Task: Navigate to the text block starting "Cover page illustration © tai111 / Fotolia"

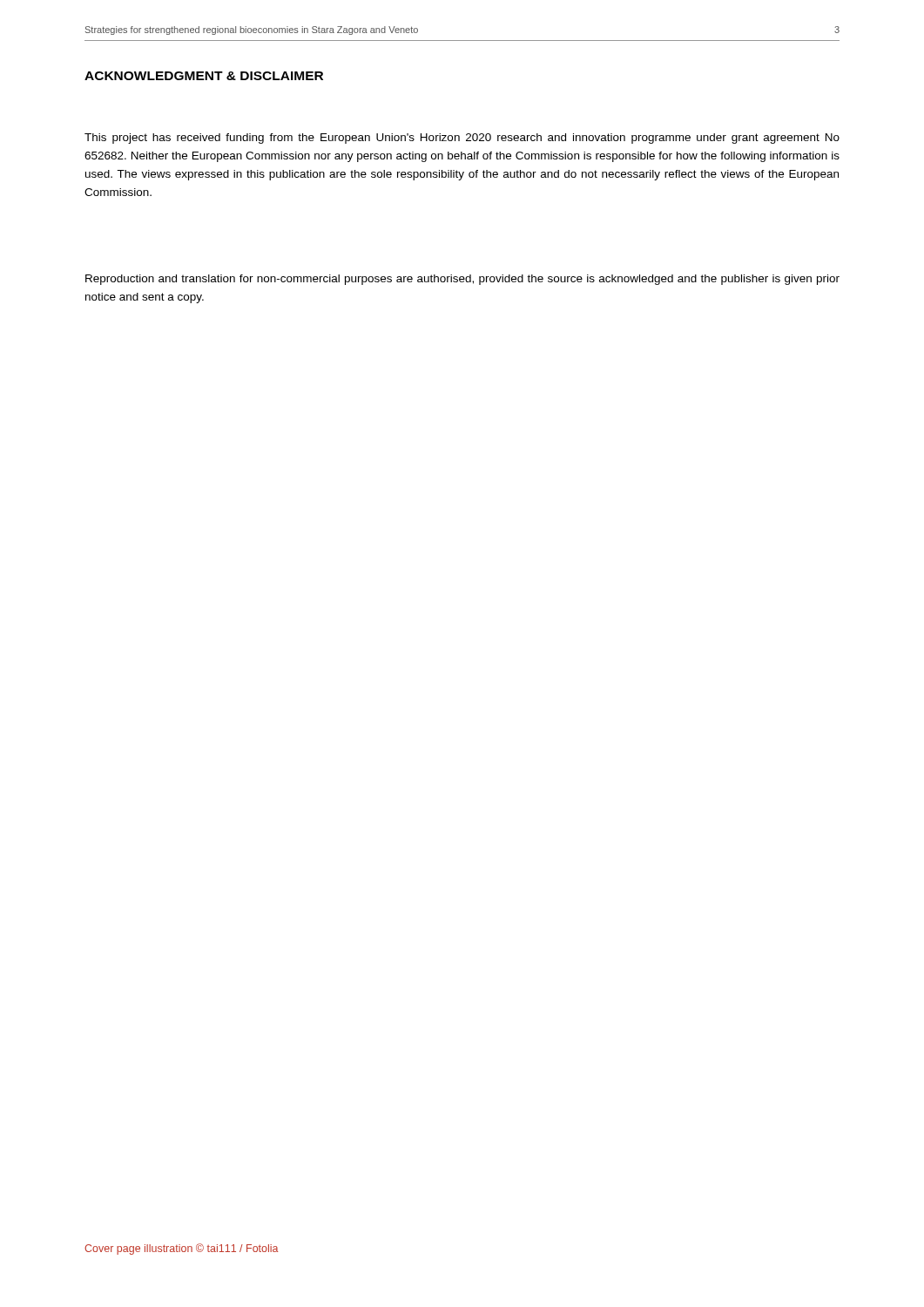Action: (x=181, y=1249)
